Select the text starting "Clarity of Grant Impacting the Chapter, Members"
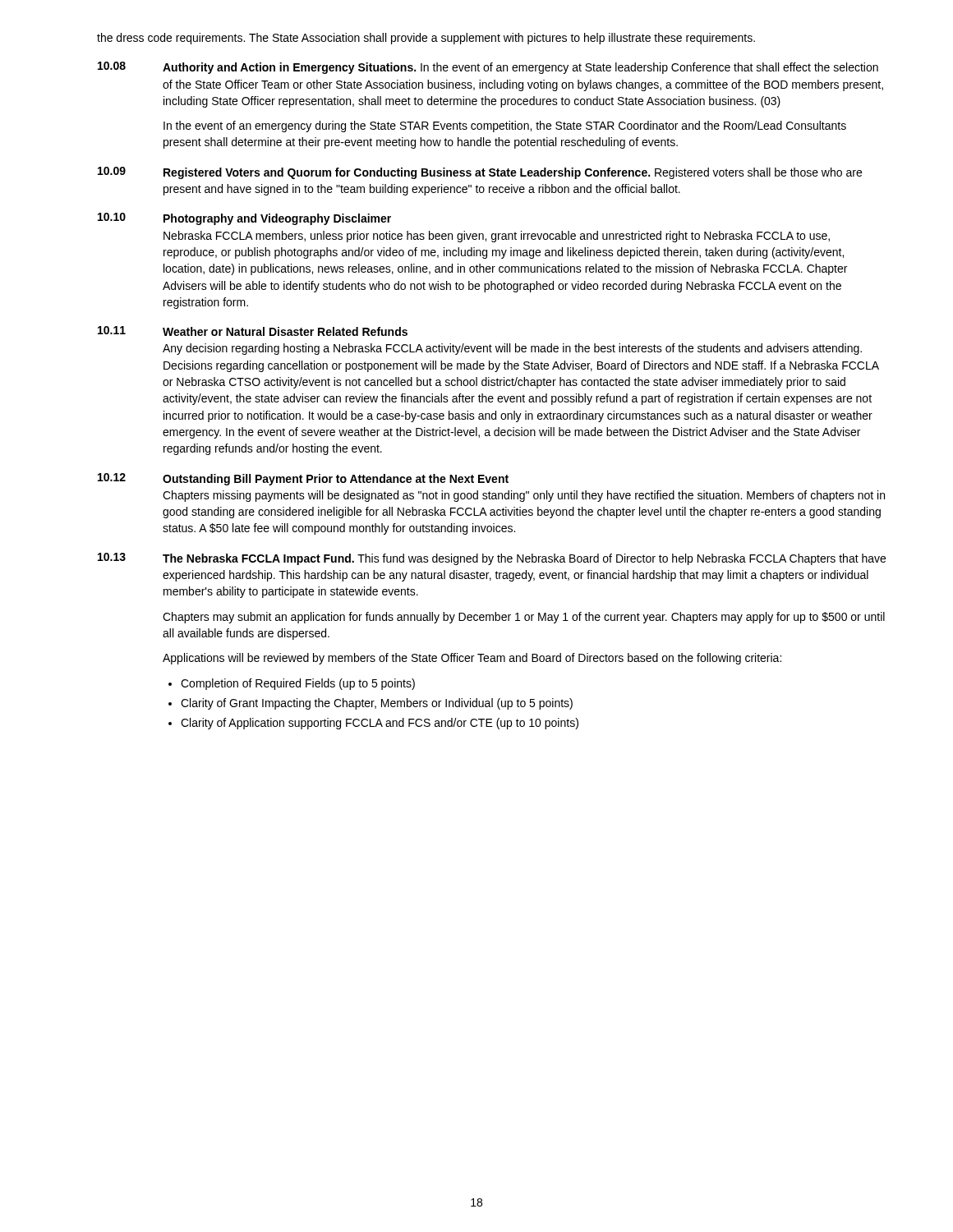 pyautogui.click(x=377, y=703)
